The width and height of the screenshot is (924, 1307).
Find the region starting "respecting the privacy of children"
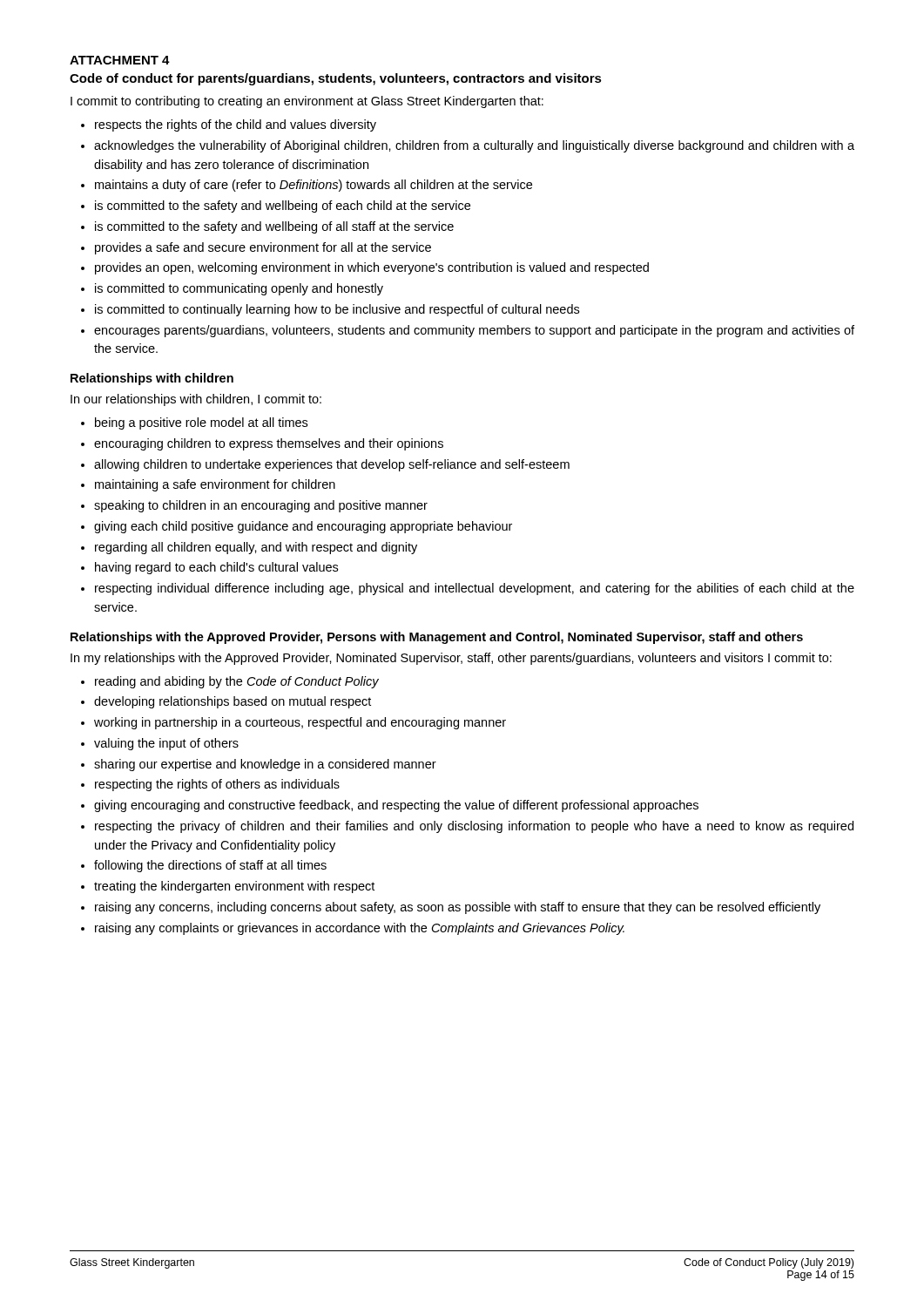474,836
